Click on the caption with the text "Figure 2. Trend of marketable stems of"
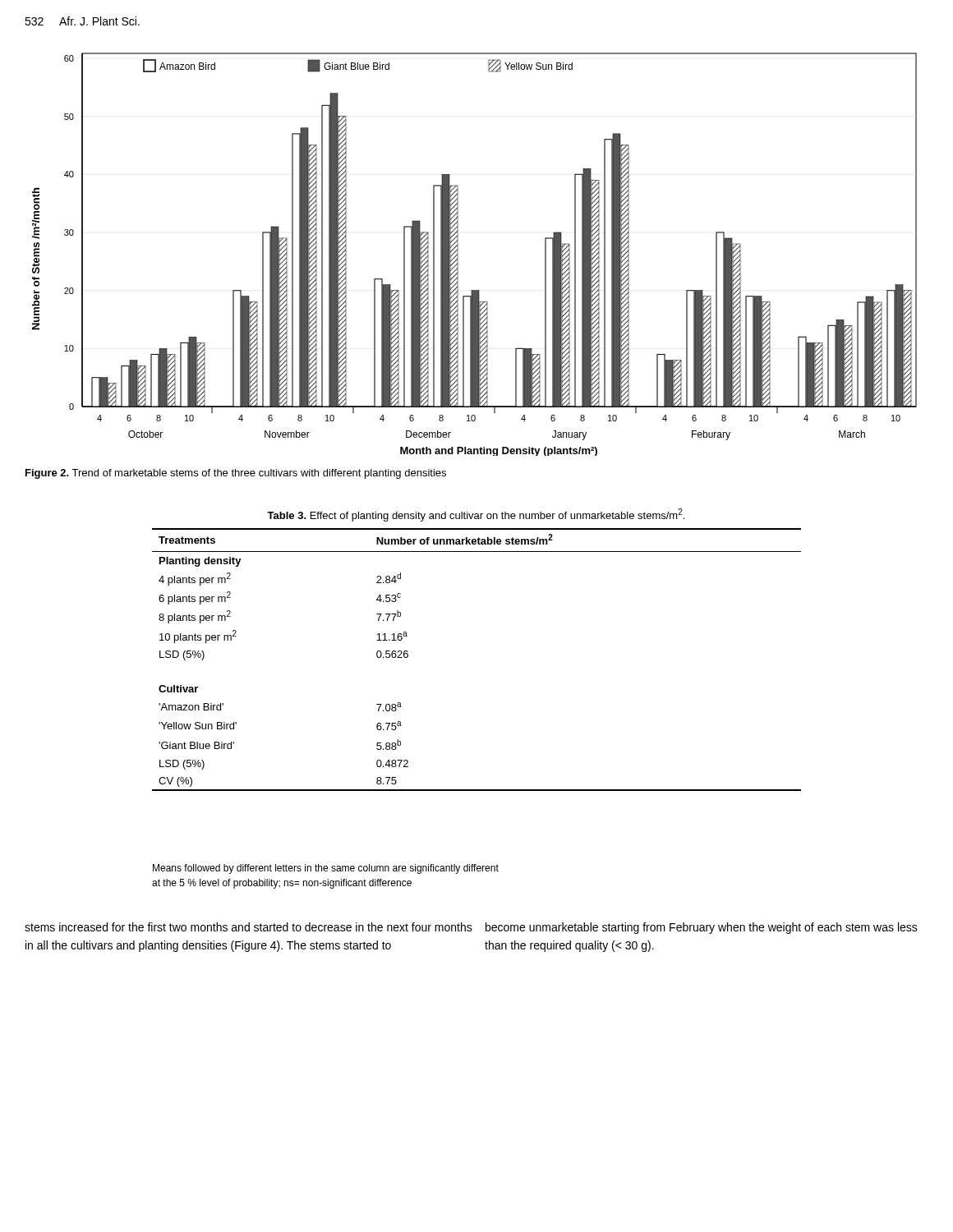The width and height of the screenshot is (953, 1232). click(236, 473)
